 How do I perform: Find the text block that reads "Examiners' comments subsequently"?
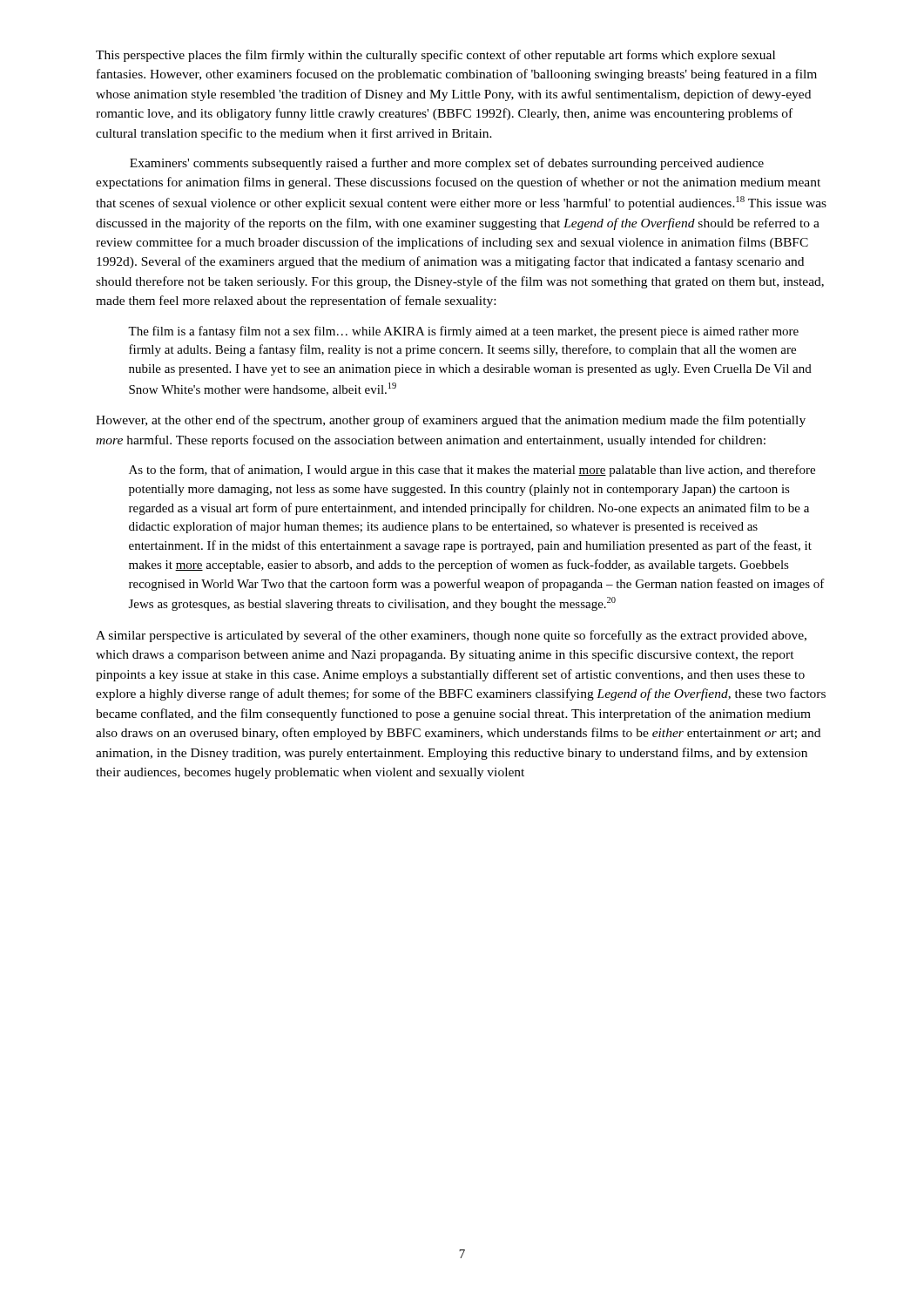(462, 232)
